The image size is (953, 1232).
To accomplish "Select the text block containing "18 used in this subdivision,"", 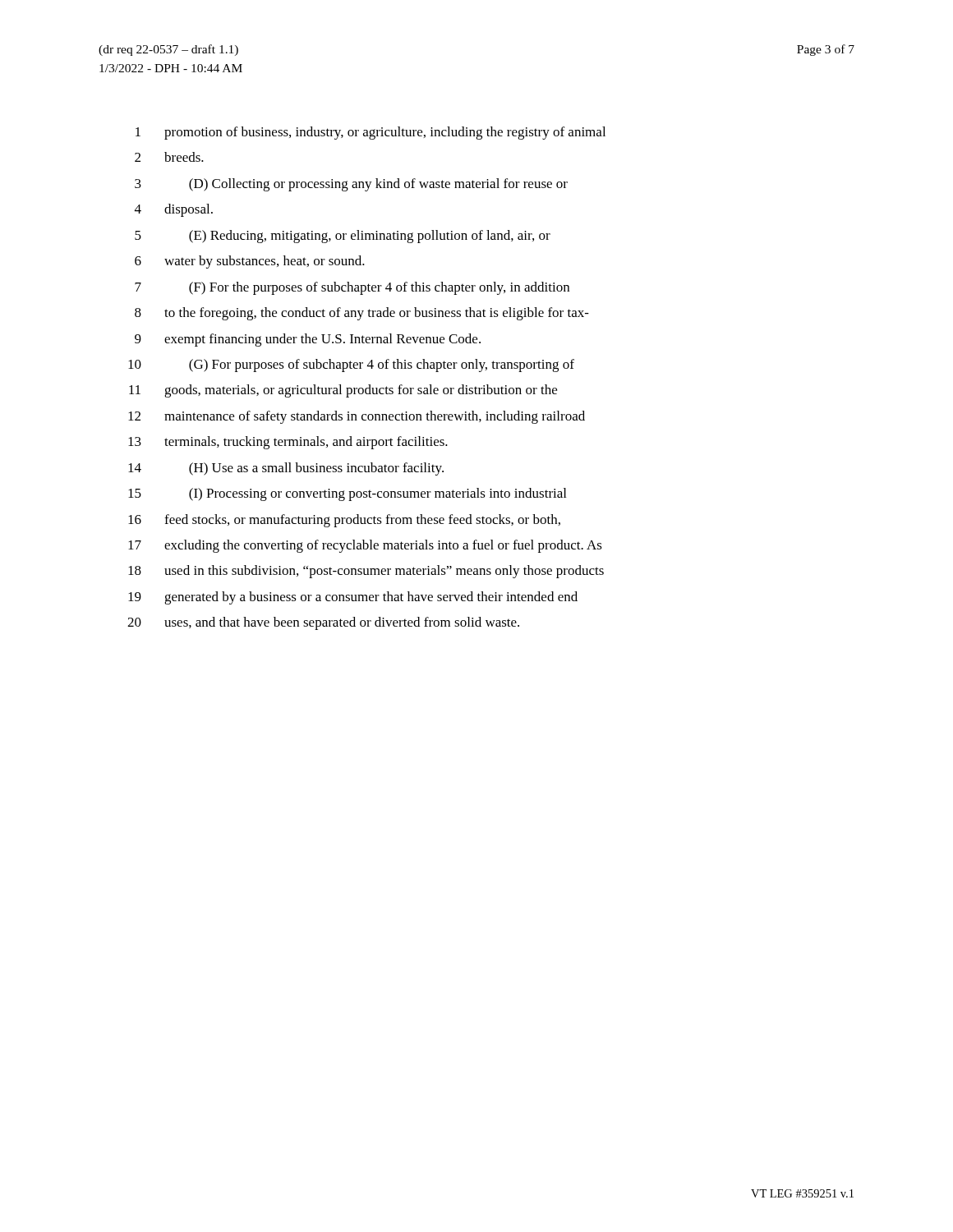I will point(476,571).
